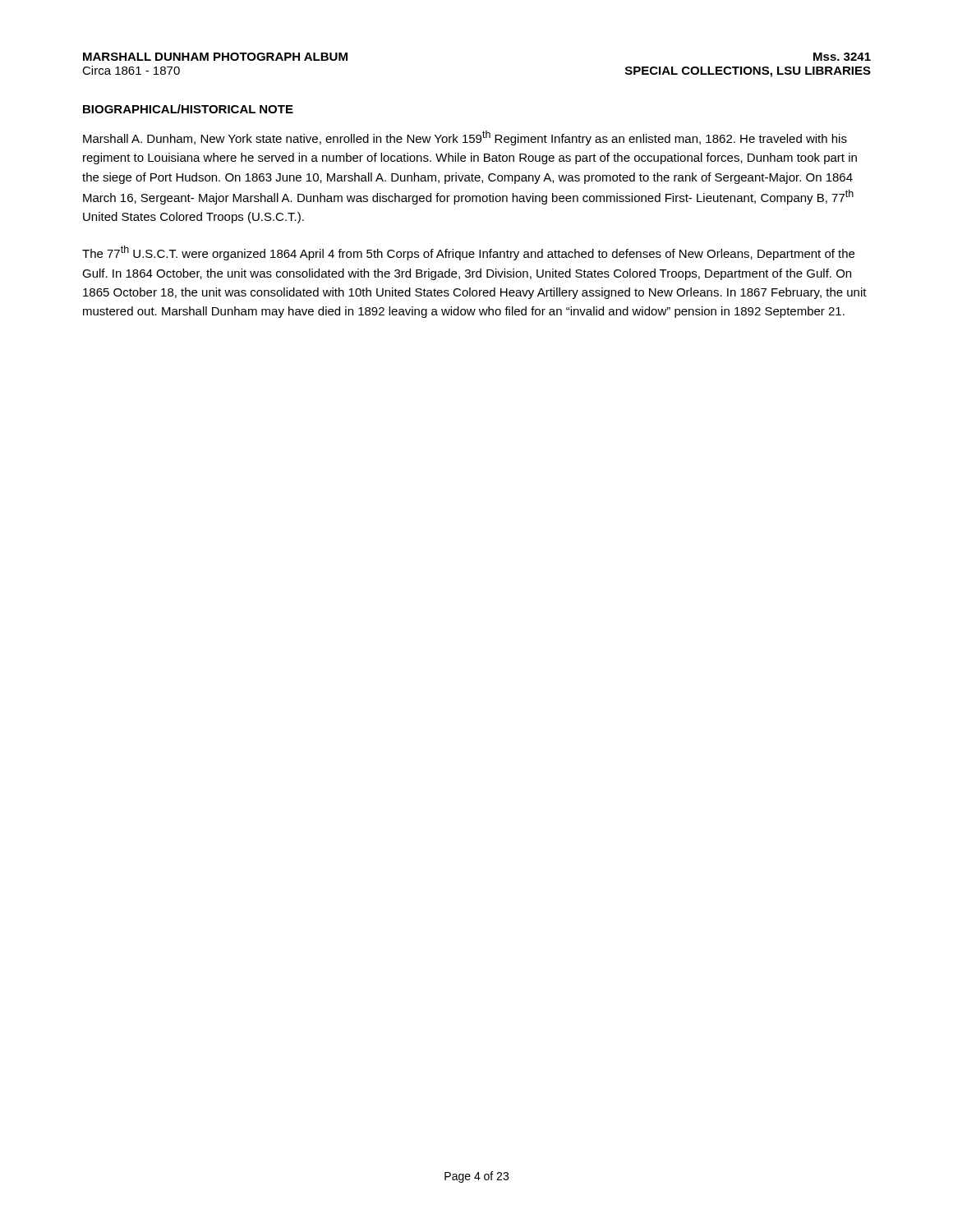Select the text block that reads "The 77th U.S.C.T. were"
953x1232 pixels.
(x=474, y=281)
